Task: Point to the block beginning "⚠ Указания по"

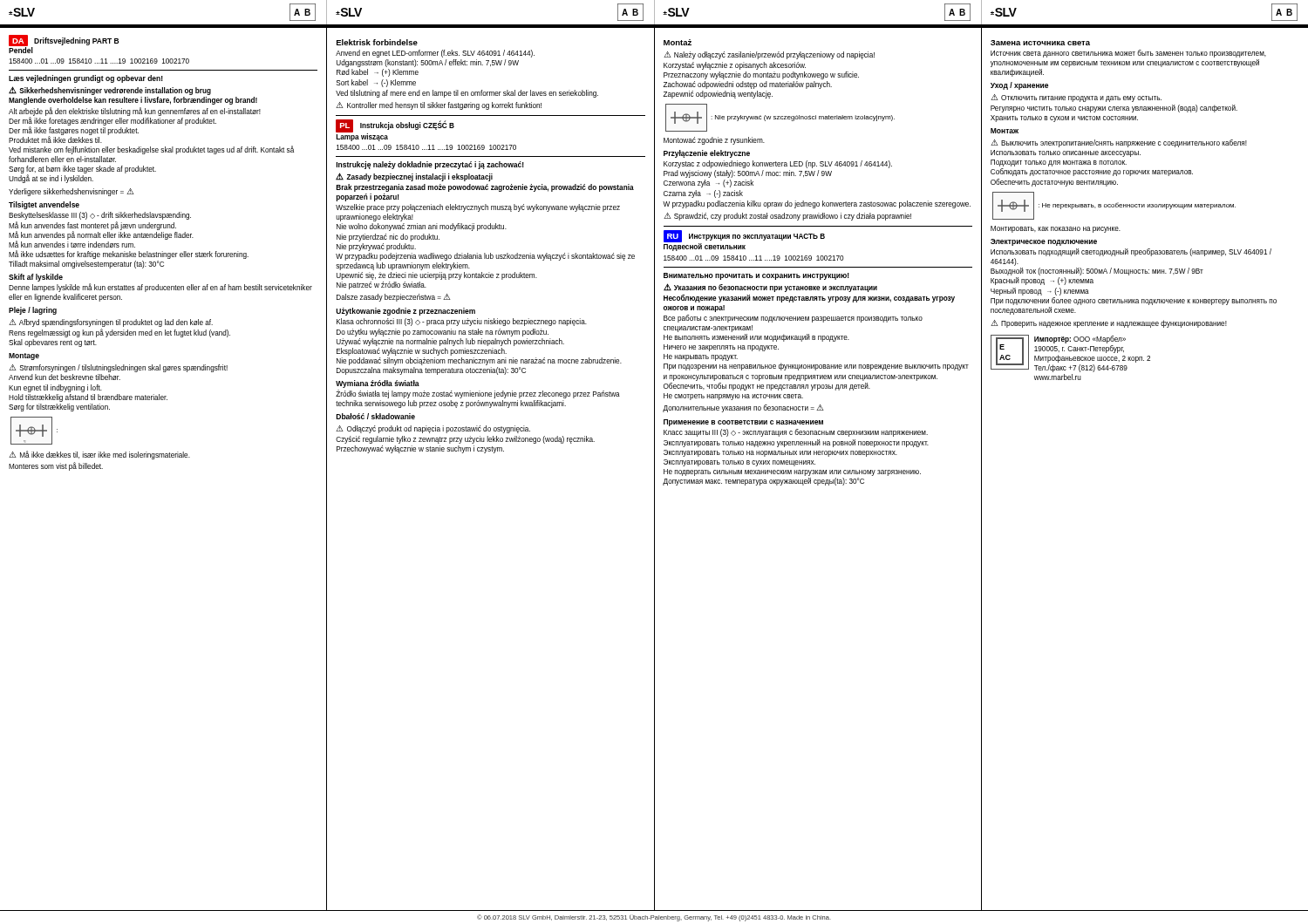Action: click(818, 348)
